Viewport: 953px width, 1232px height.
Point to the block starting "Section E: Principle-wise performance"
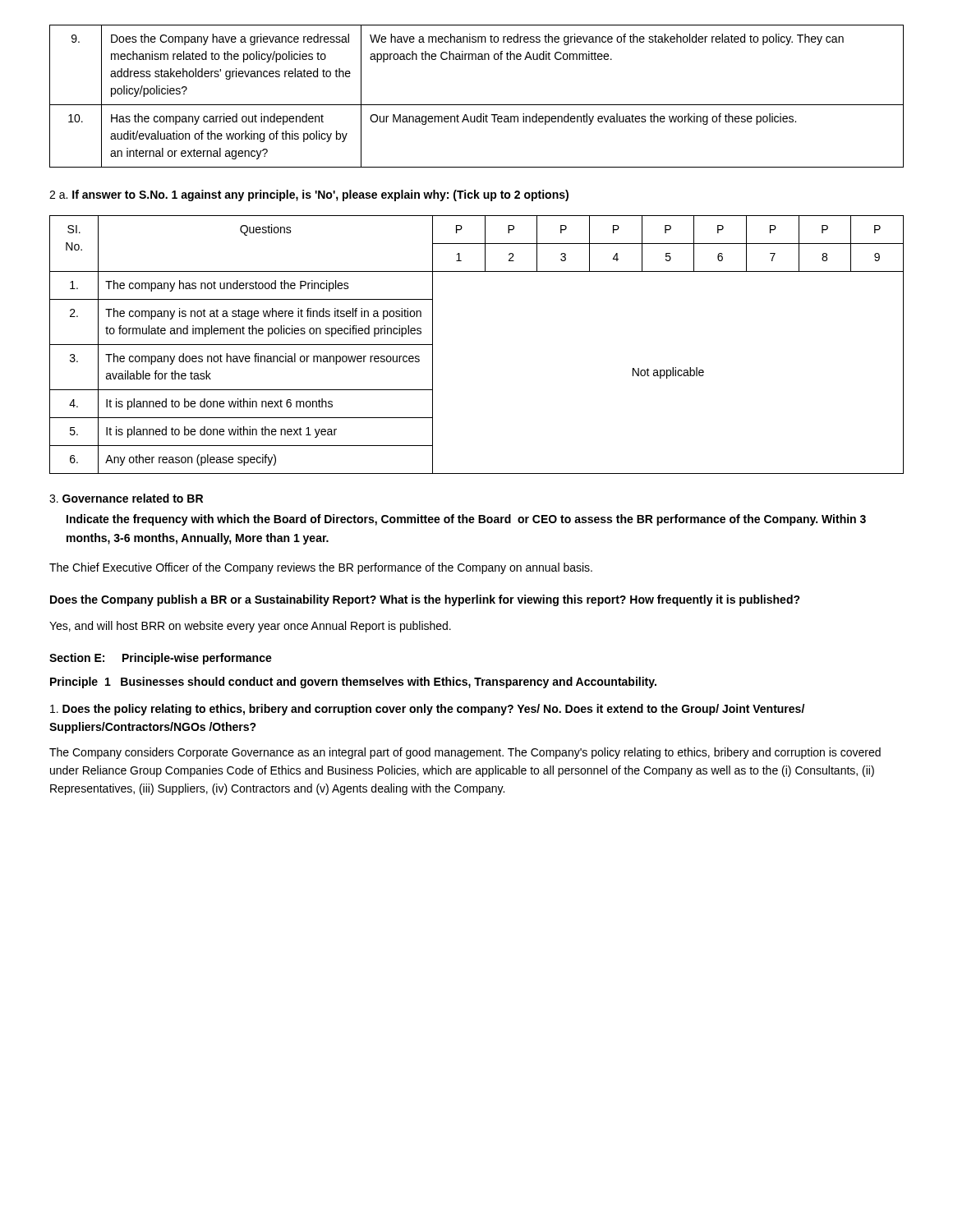(160, 658)
